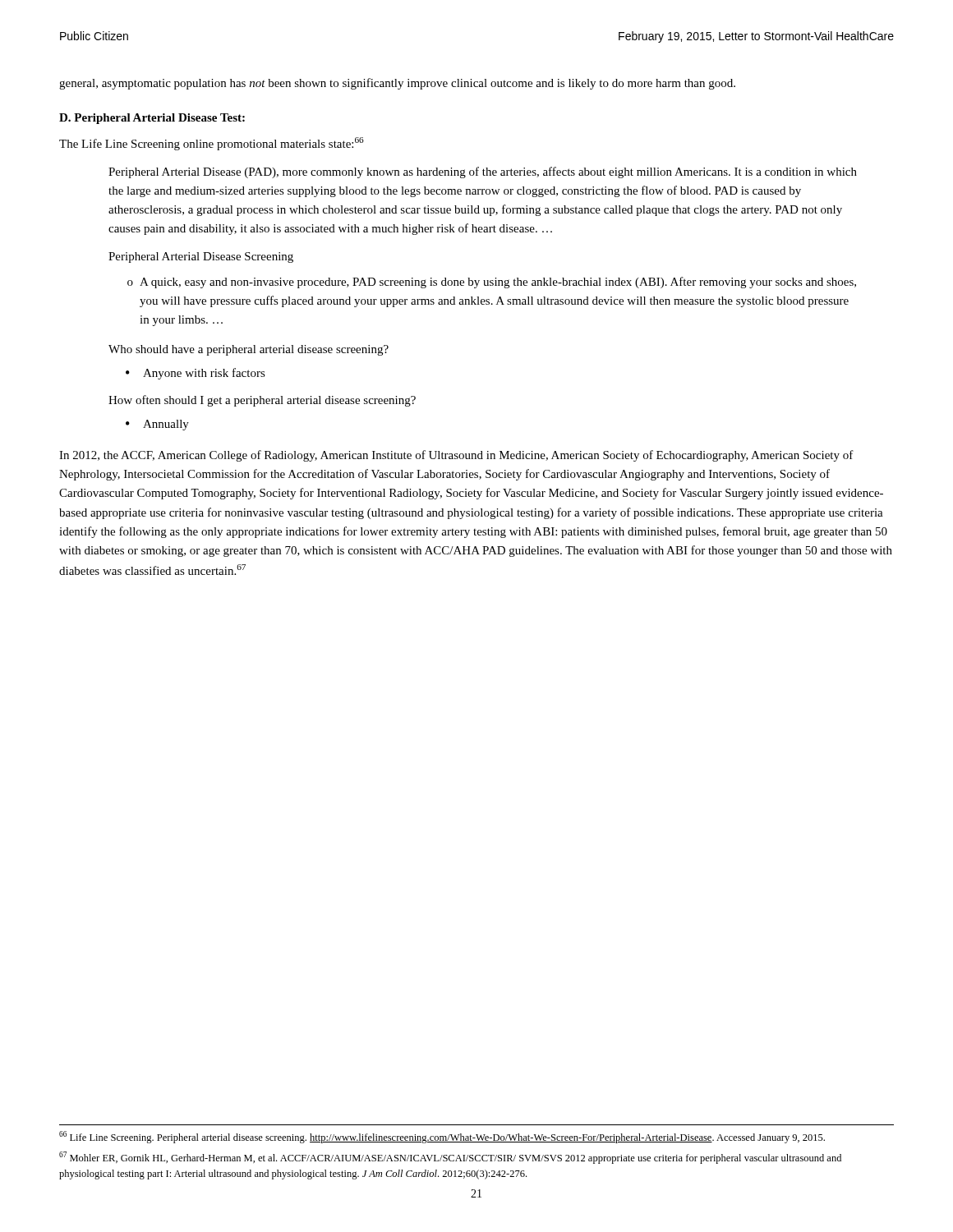
Task: Click on the list item with the text "• Anyone with risk factors"
Action: coord(195,373)
